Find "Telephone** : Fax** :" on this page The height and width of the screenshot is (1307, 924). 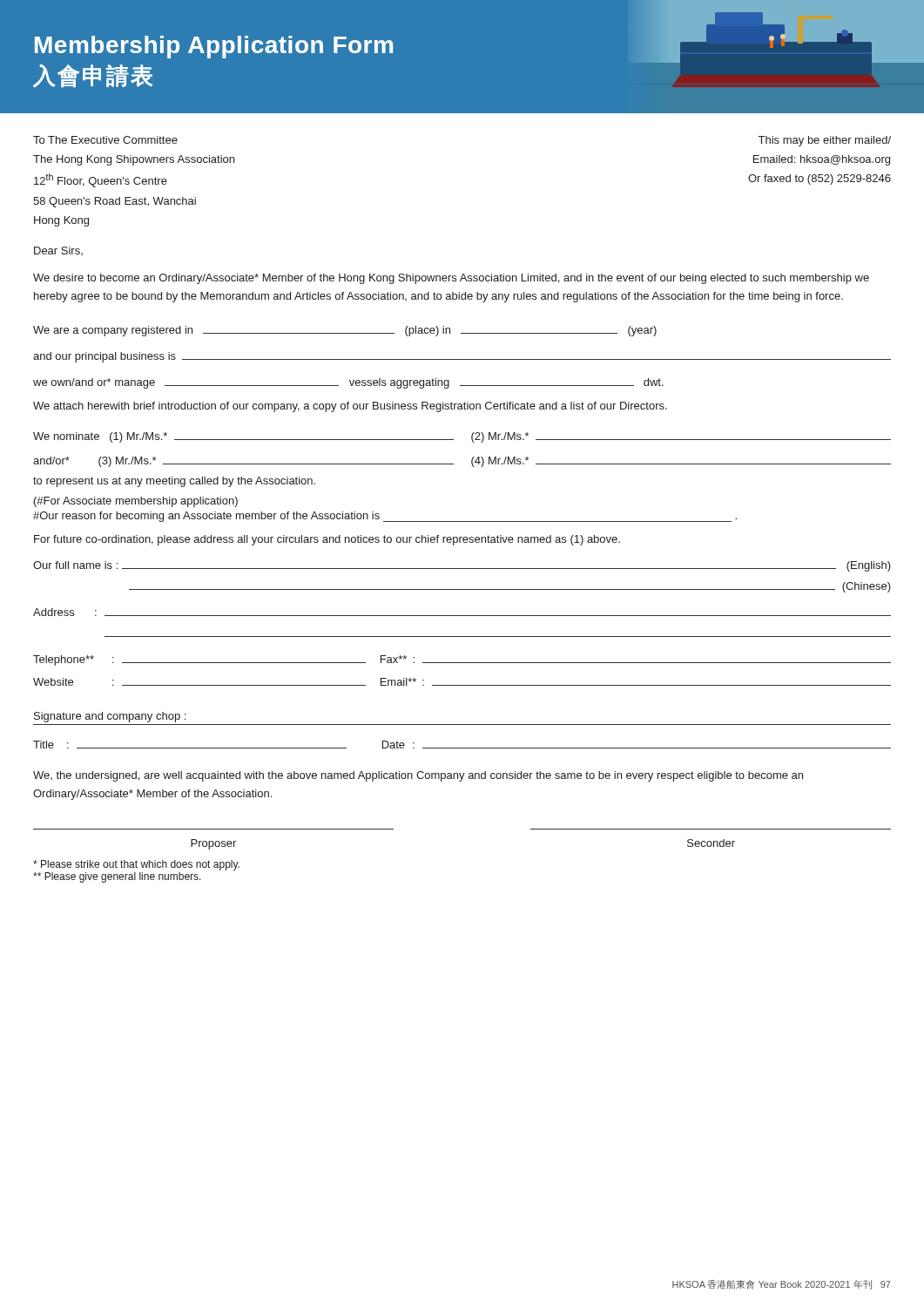[x=462, y=657]
